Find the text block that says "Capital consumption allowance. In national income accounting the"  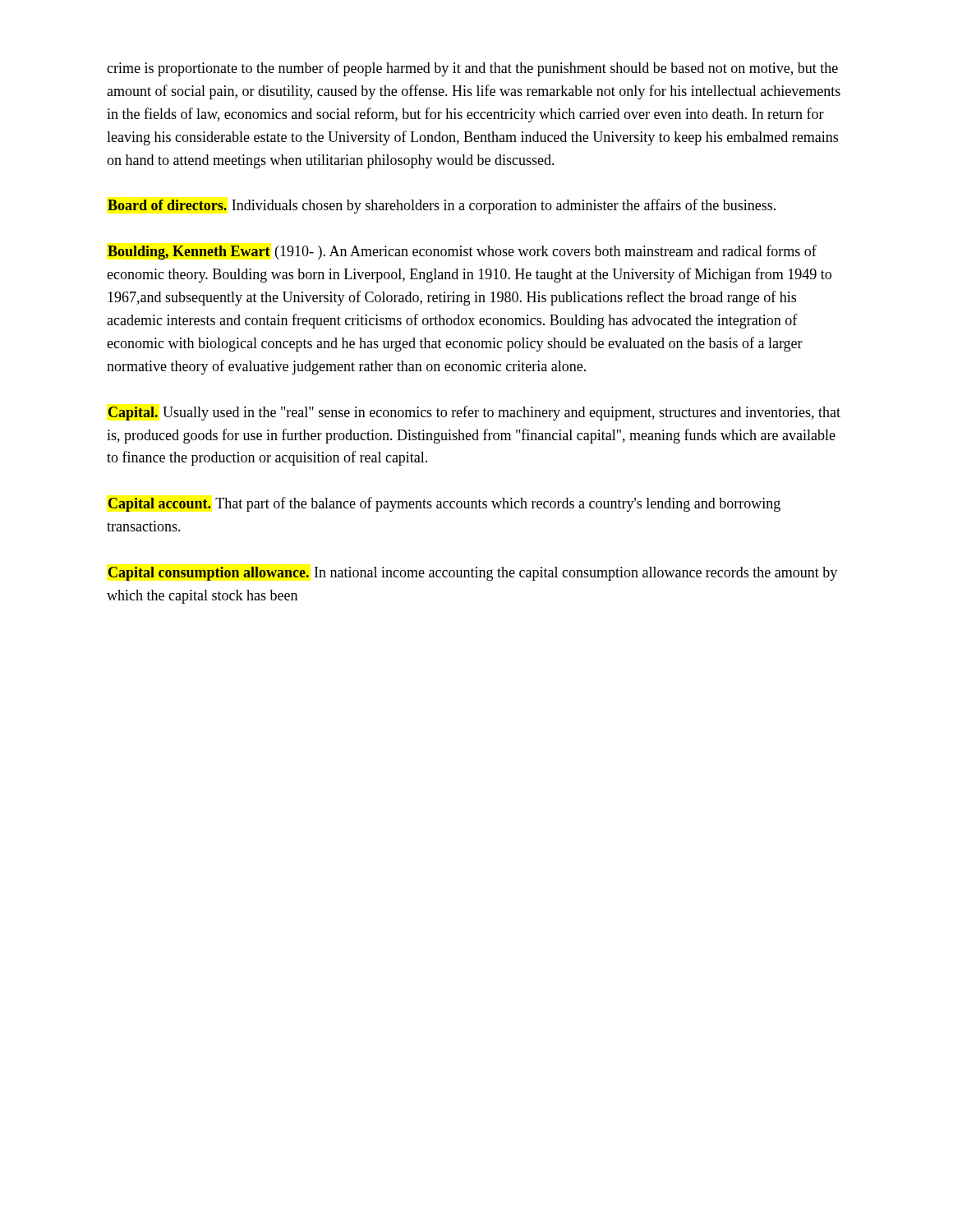(x=472, y=584)
